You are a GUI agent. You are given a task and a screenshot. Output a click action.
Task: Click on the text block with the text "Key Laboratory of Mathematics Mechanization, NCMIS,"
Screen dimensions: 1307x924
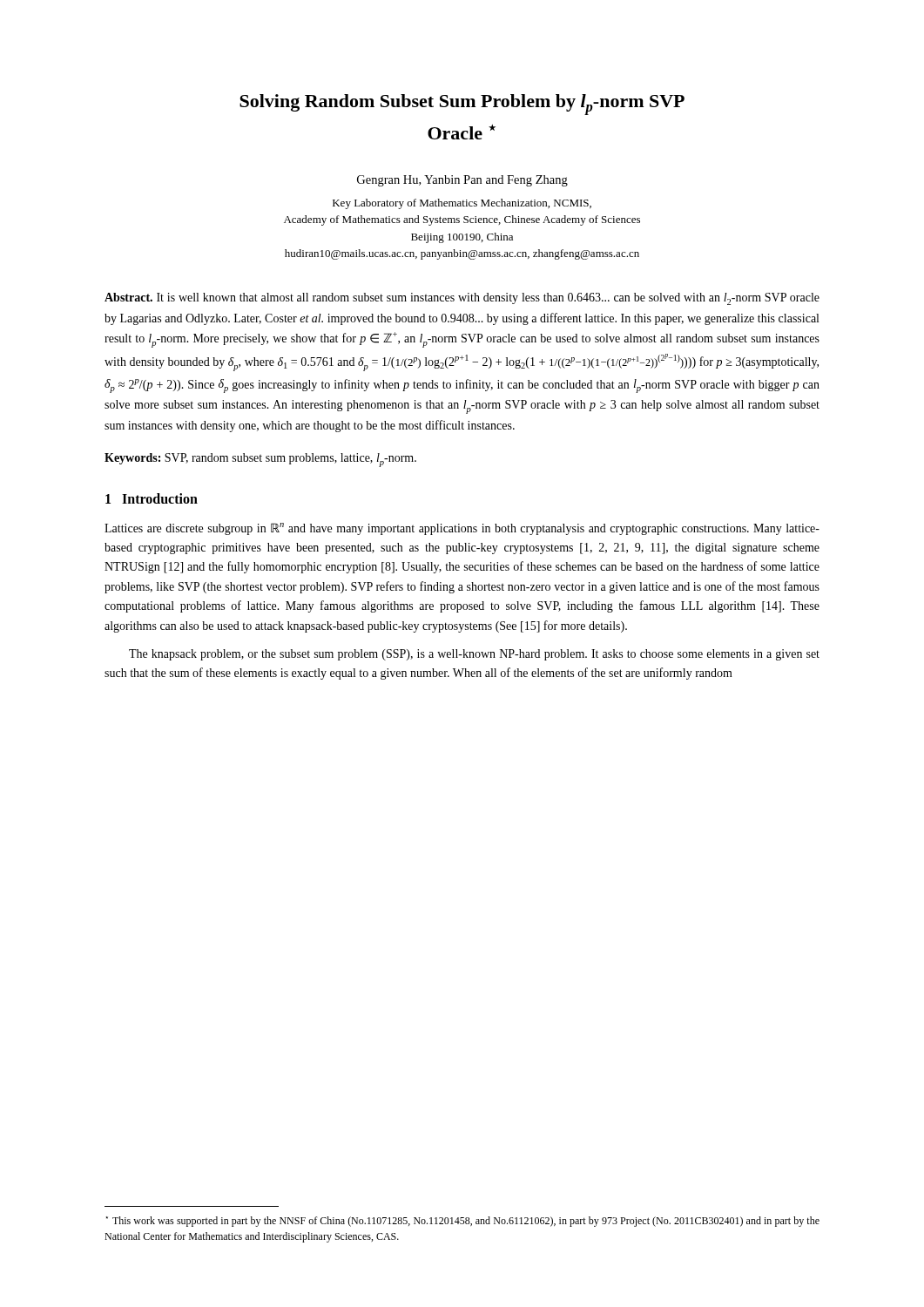[x=462, y=228]
